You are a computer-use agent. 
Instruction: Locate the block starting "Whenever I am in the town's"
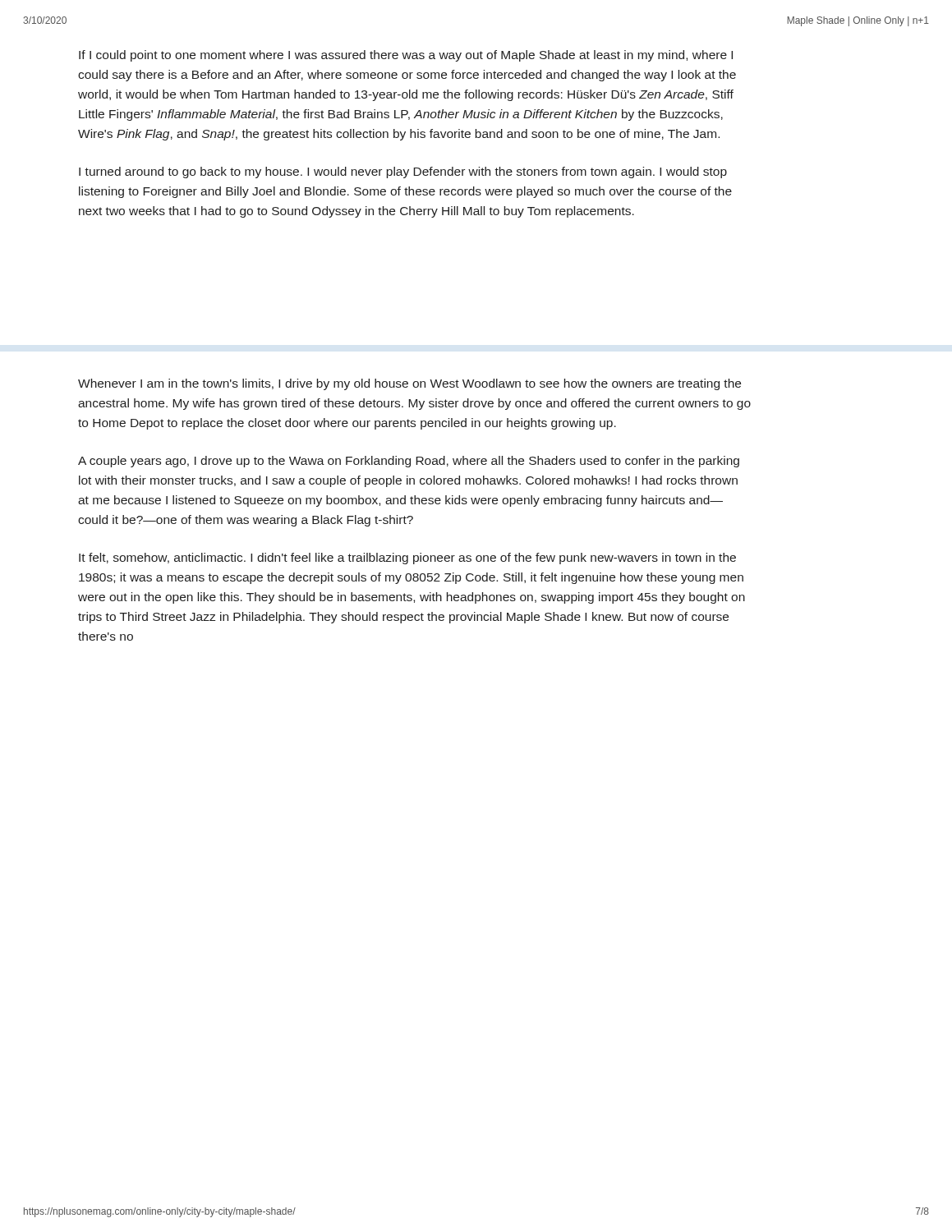414,403
